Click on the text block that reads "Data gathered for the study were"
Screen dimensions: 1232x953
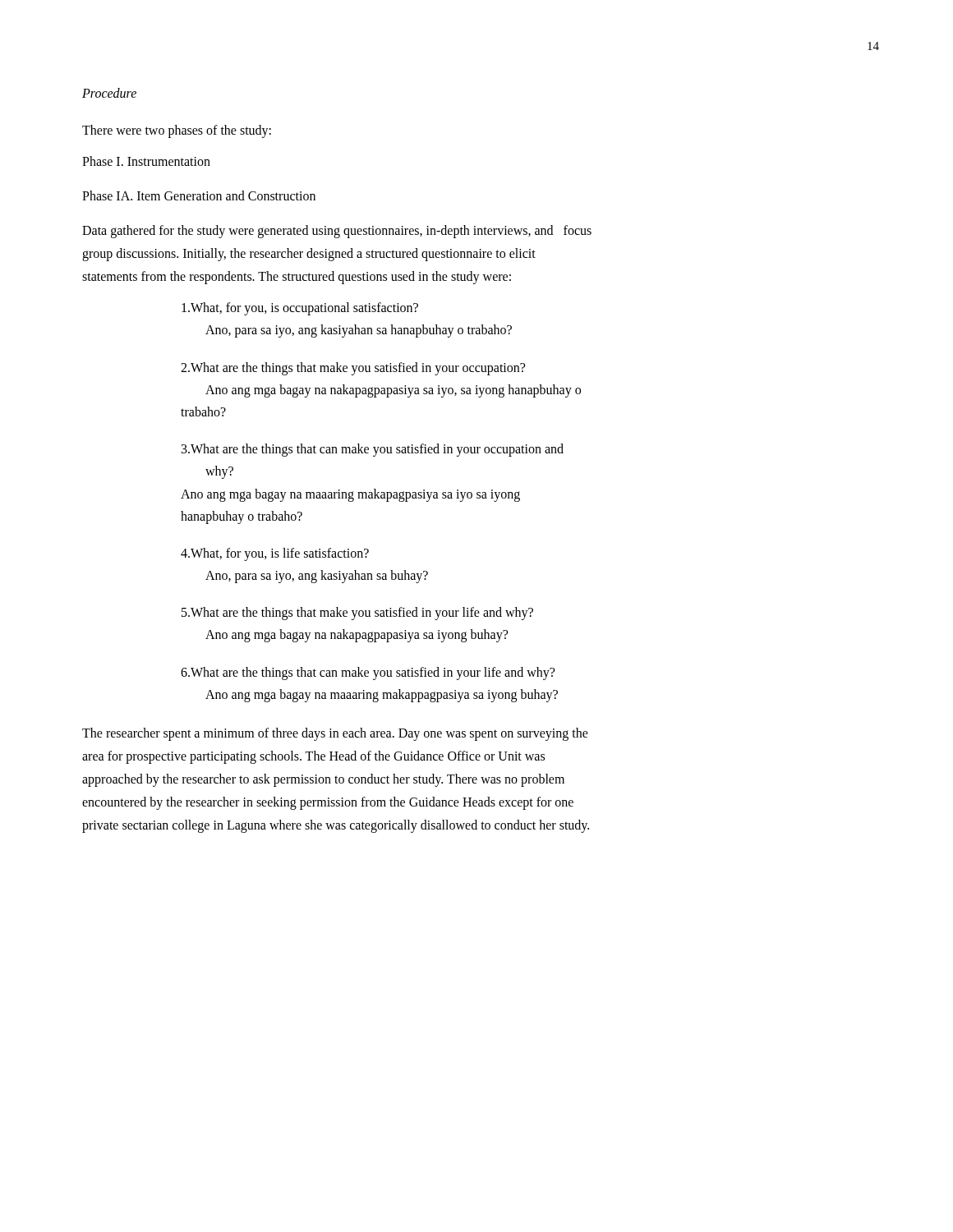coord(337,231)
